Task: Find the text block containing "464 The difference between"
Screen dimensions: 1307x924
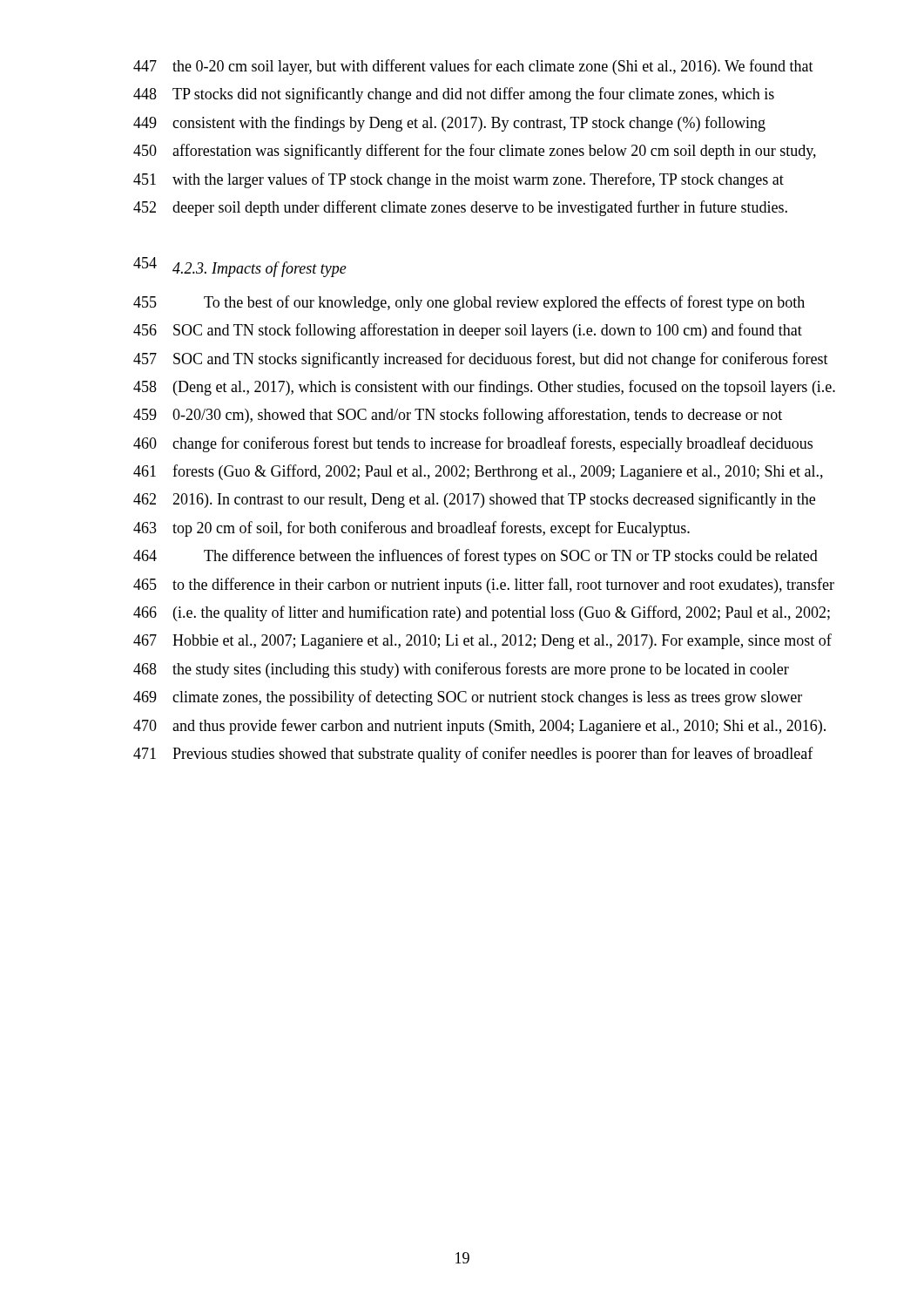Action: click(475, 655)
